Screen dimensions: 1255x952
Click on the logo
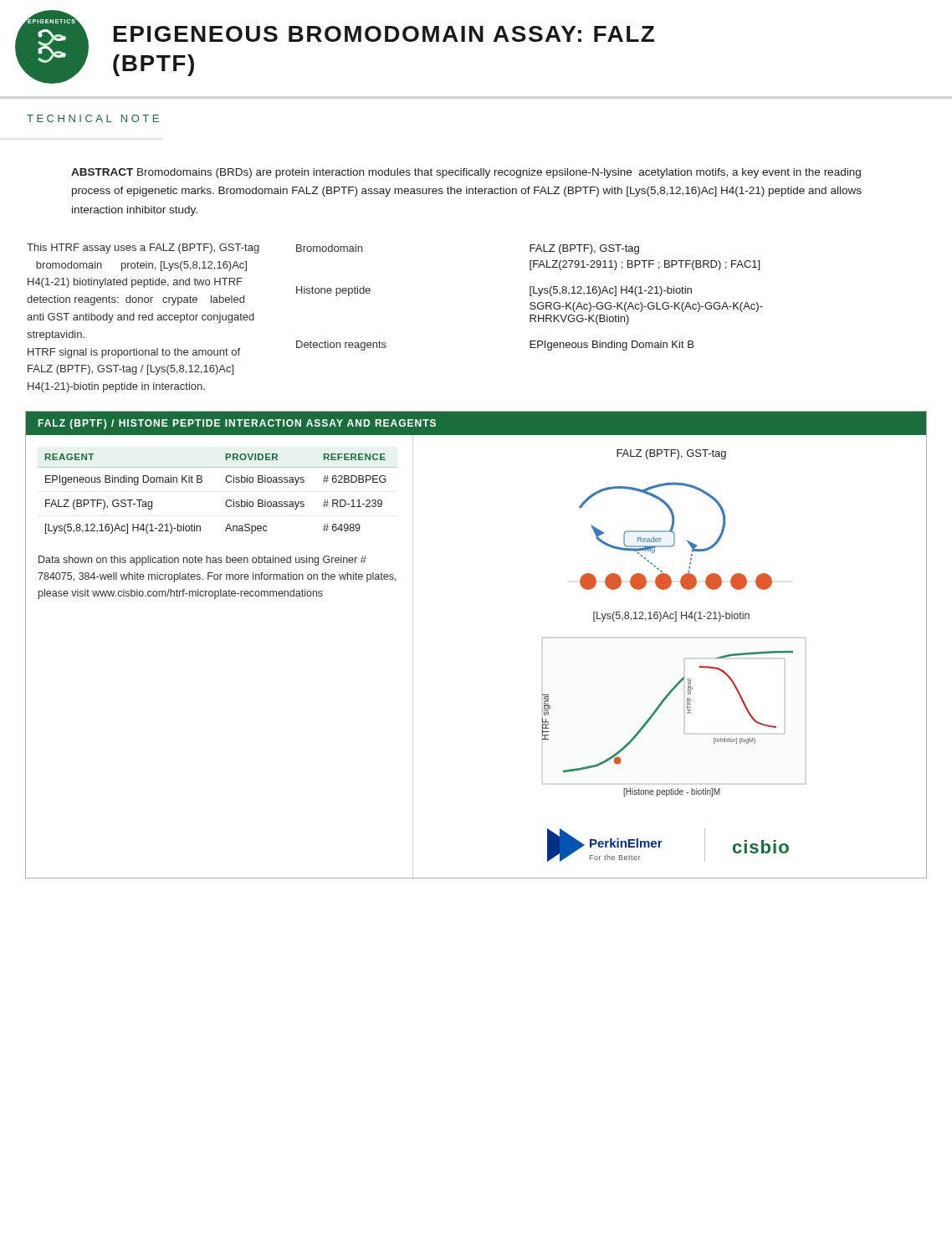click(671, 845)
